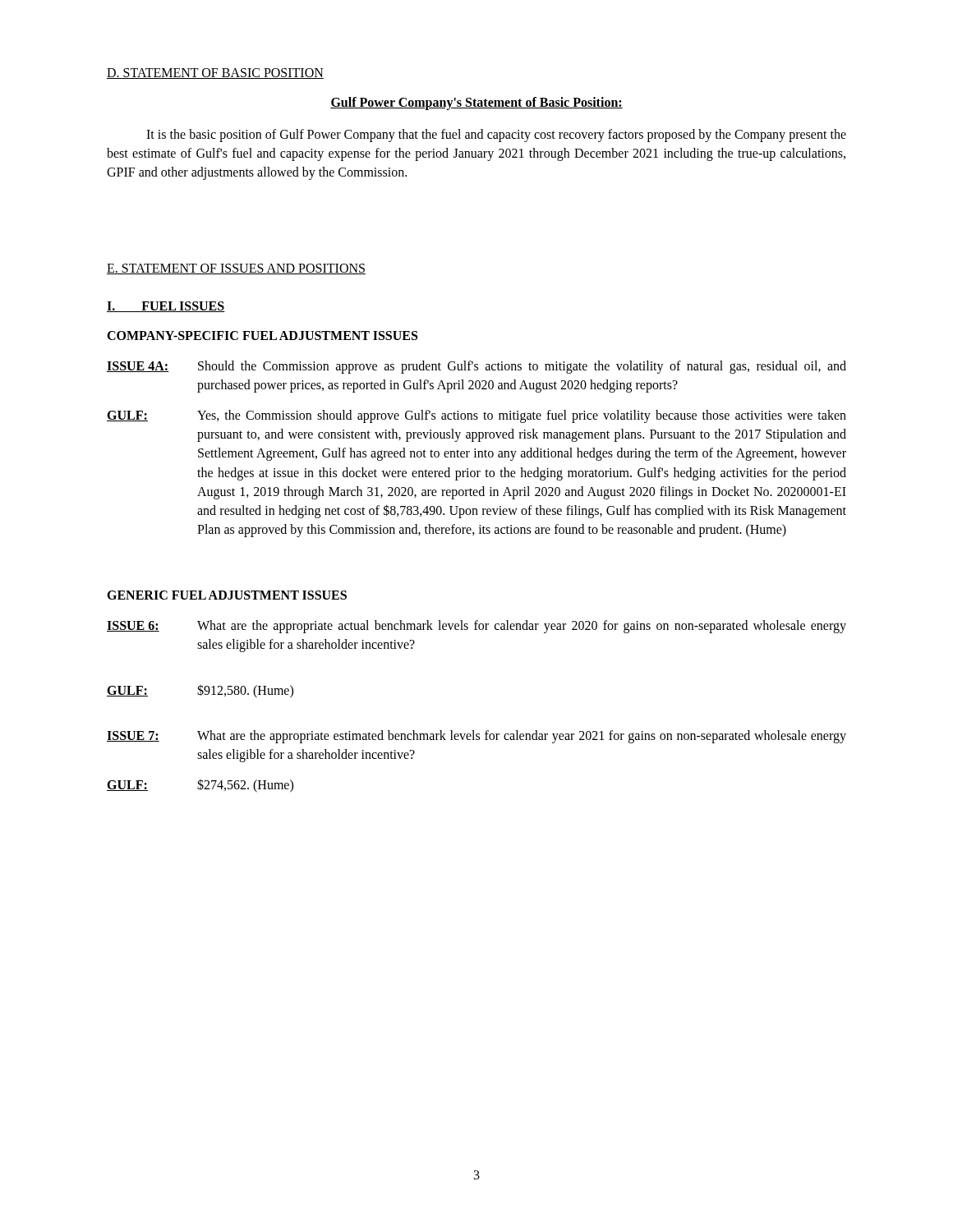Click on the region starting "It is the basic position of Gulf"
Screen dimensions: 1232x953
(476, 153)
